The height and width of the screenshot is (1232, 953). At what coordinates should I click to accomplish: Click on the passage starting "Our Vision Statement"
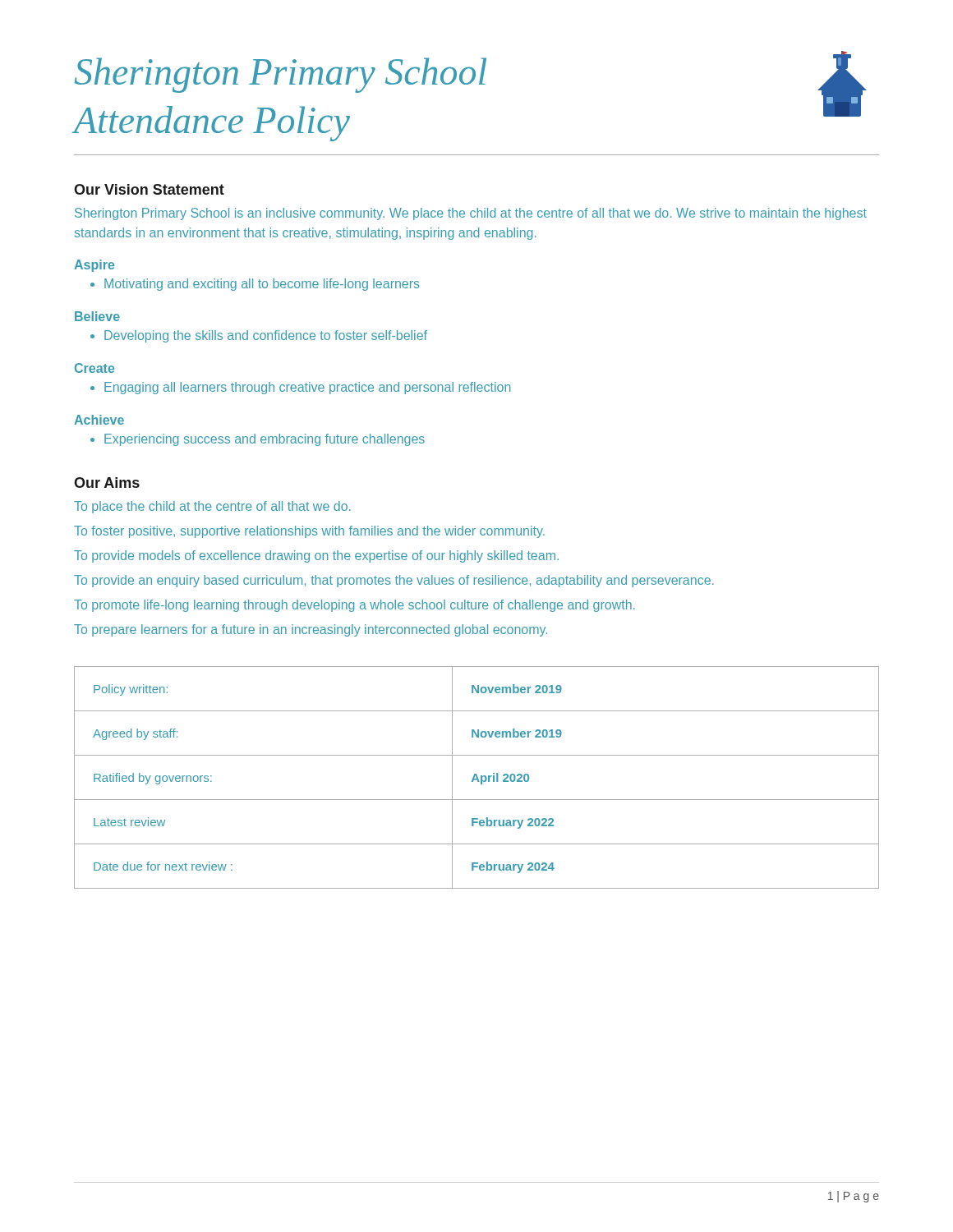(149, 190)
